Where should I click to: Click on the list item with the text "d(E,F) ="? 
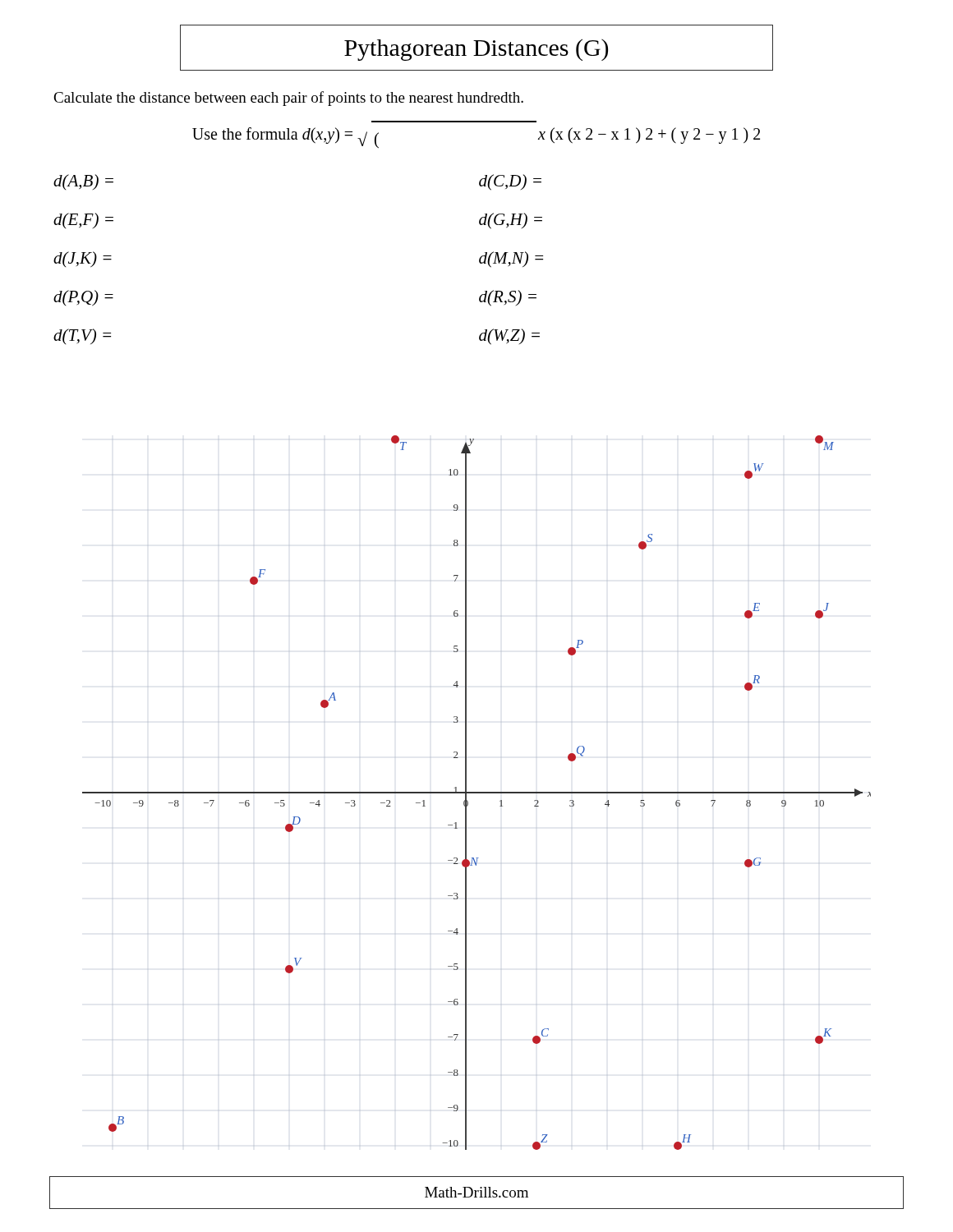(84, 219)
